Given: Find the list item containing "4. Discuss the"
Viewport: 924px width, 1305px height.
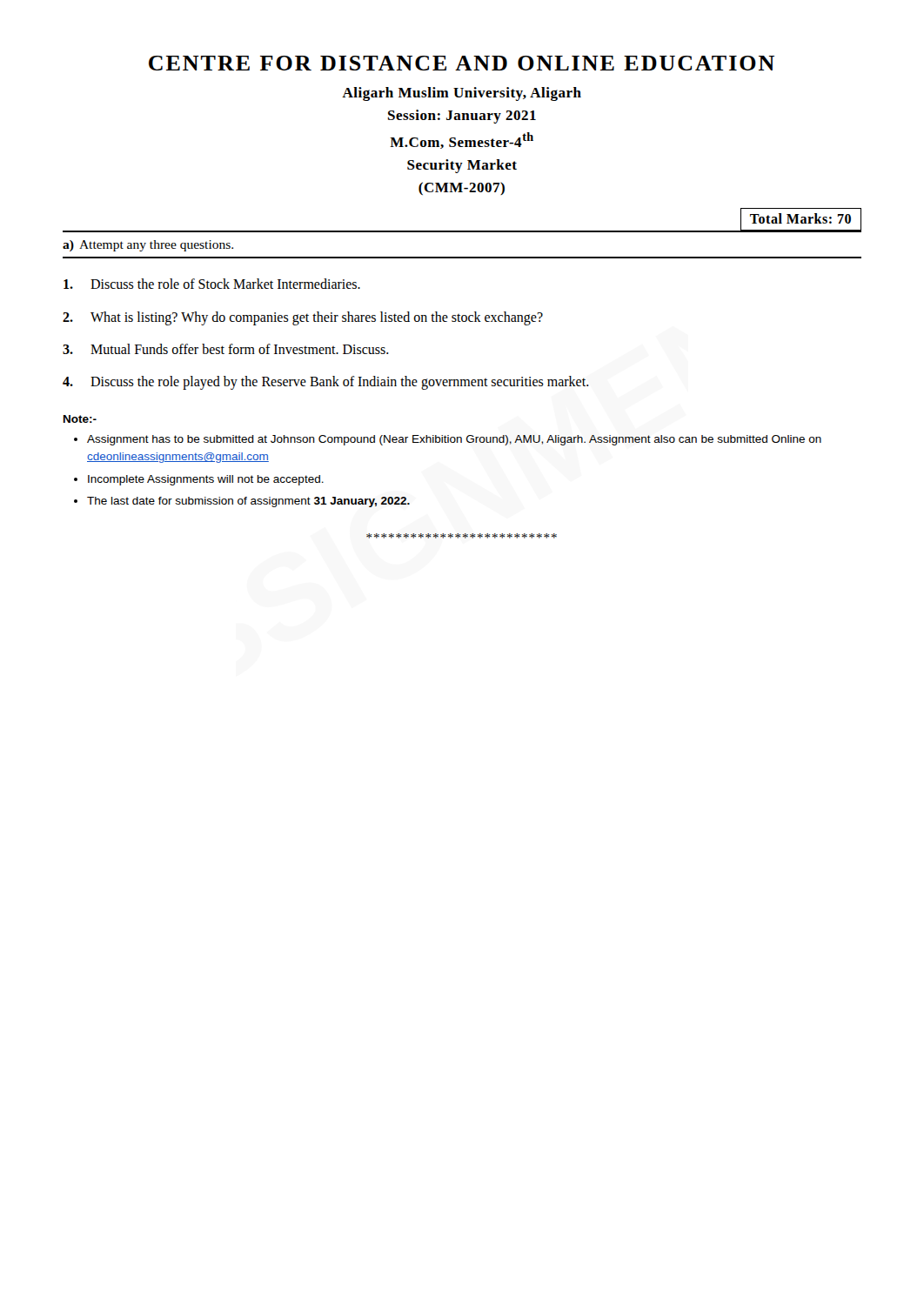Looking at the screenshot, I should point(462,382).
